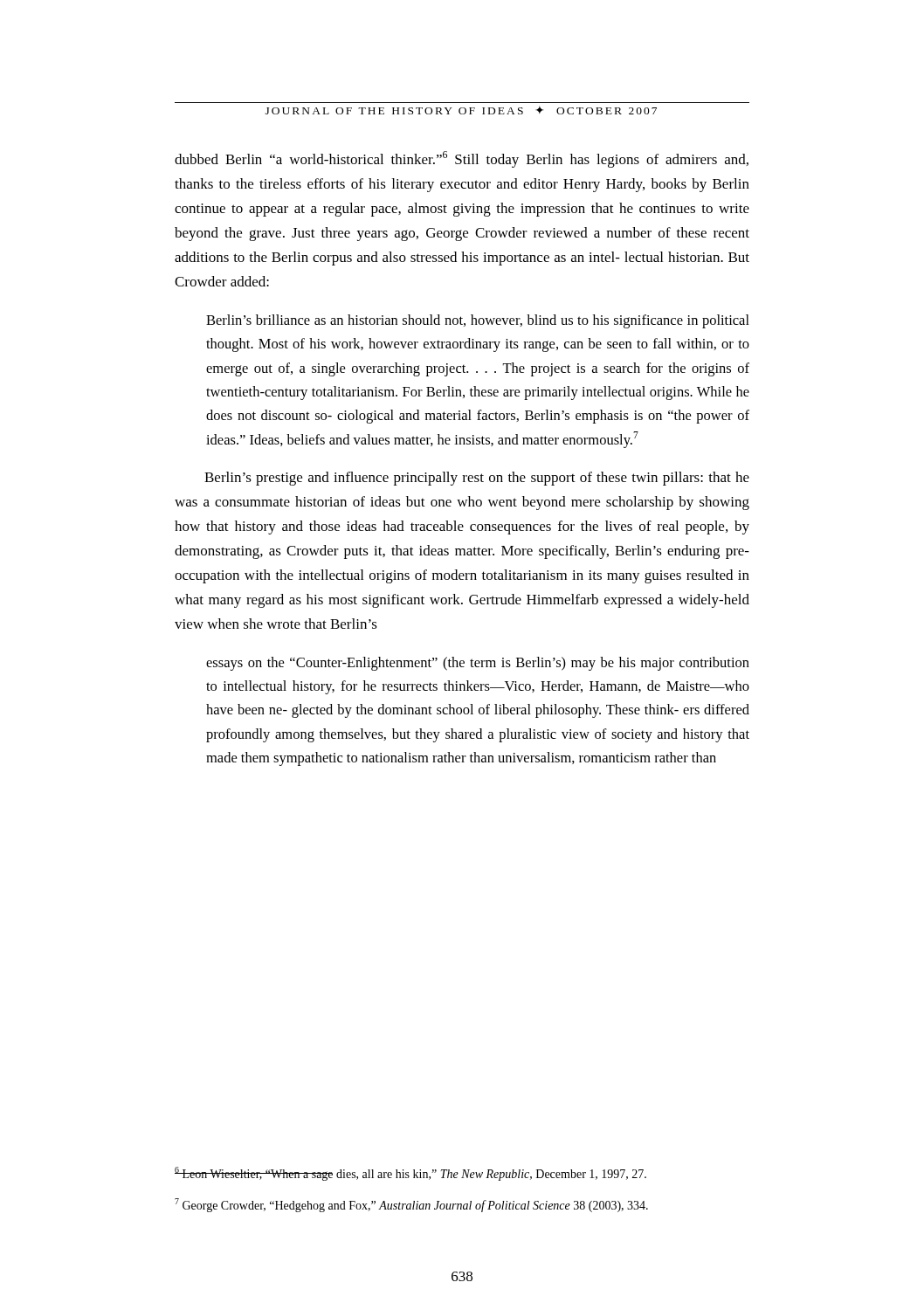Find the footnote that reads "6 Leon Wieseltier,"
Viewport: 924px width, 1310px height.
coord(462,1189)
